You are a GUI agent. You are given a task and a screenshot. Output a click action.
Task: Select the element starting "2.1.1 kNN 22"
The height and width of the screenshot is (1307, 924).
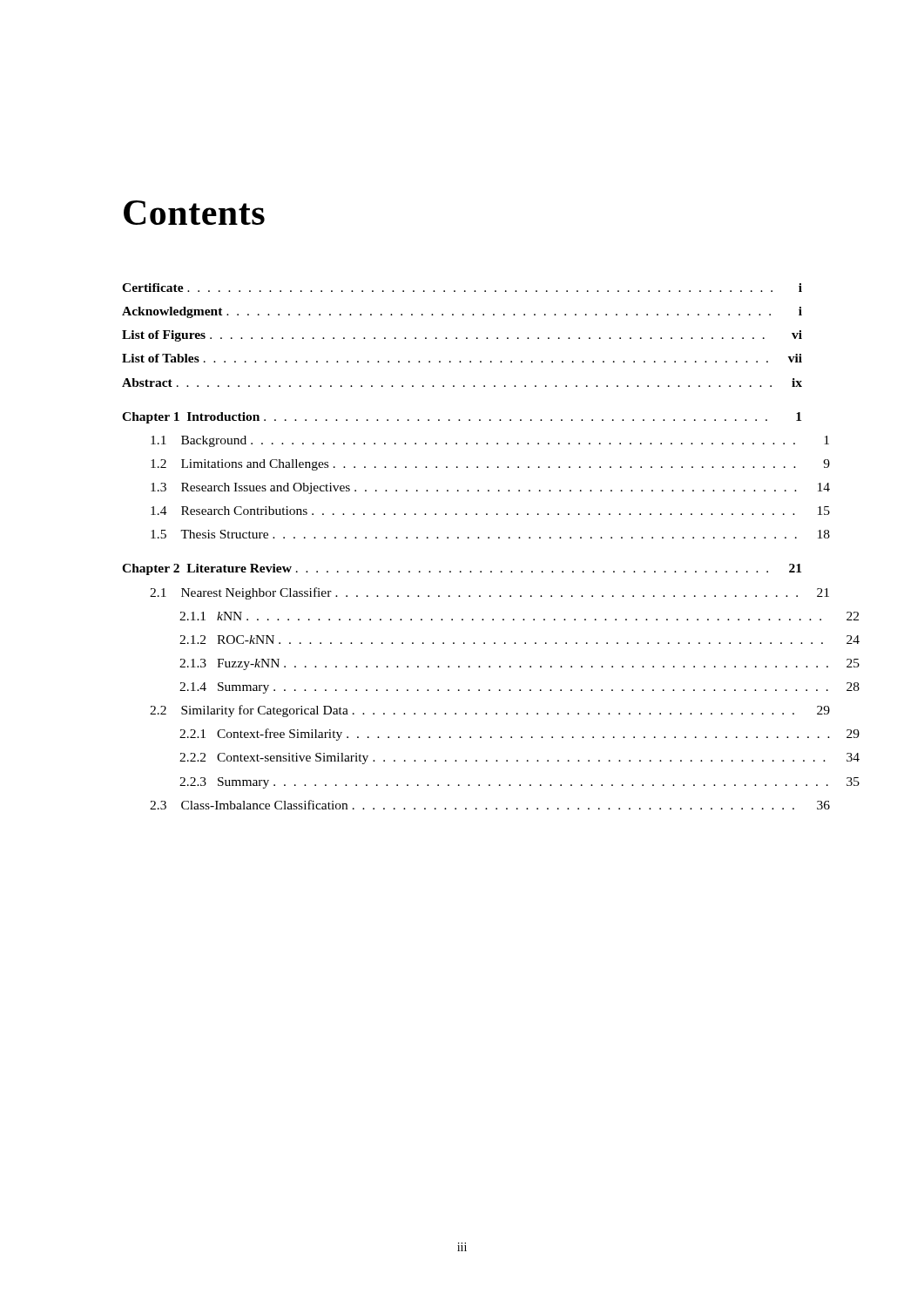coord(520,615)
